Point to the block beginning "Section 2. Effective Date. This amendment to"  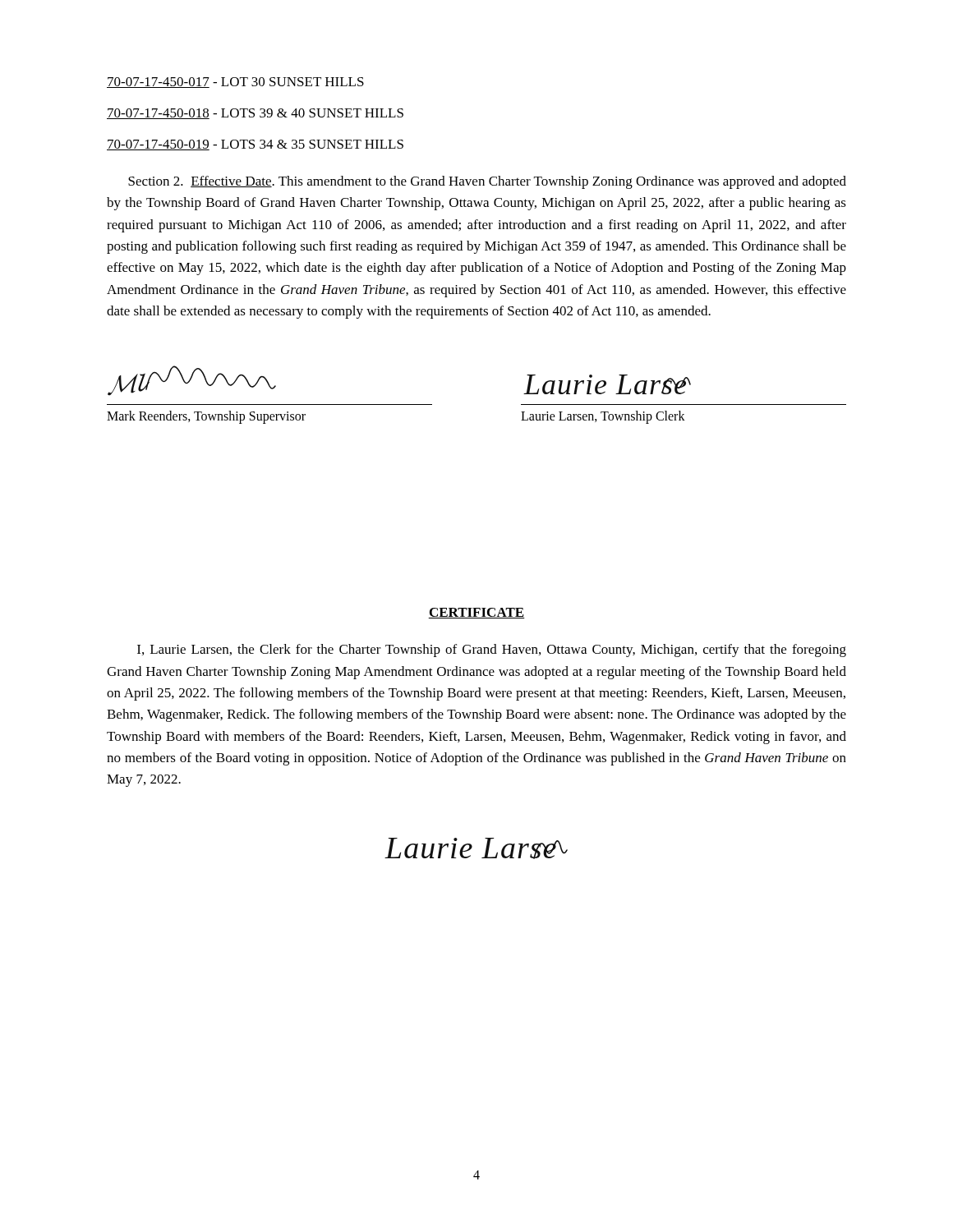(x=476, y=246)
